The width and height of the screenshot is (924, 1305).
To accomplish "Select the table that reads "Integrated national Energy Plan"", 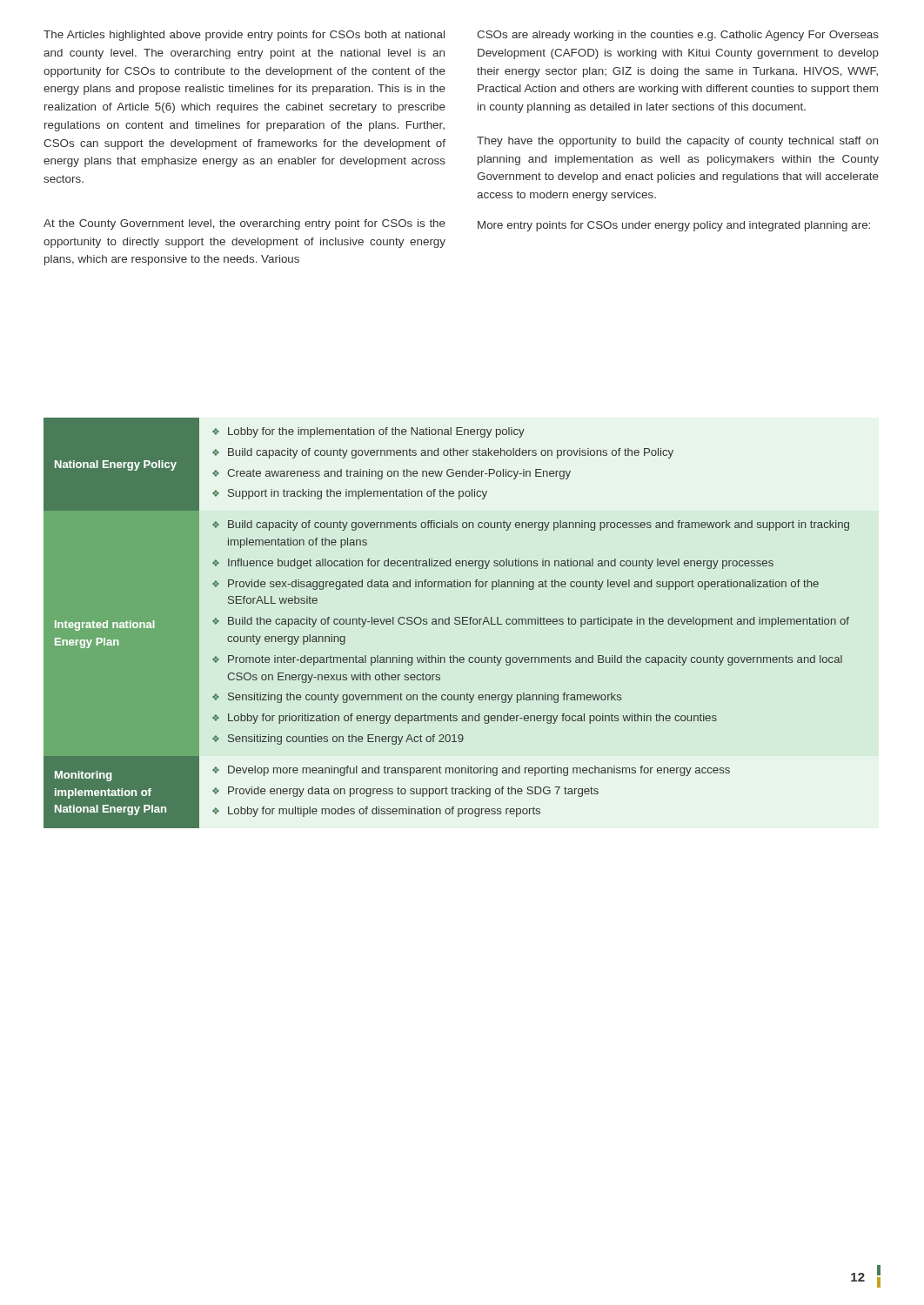I will (461, 623).
